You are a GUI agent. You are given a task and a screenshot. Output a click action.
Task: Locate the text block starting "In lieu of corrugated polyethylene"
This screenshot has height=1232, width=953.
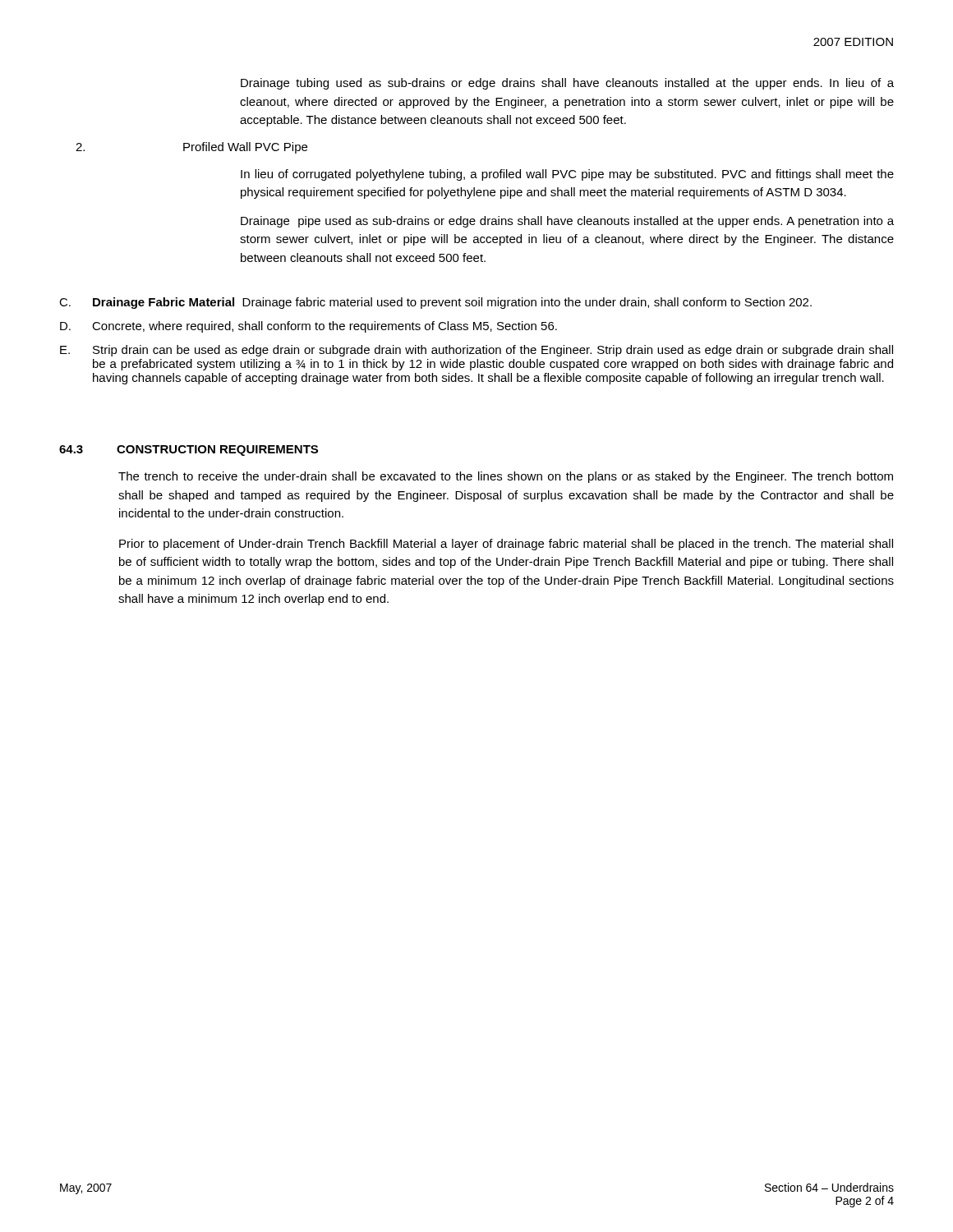point(567,183)
